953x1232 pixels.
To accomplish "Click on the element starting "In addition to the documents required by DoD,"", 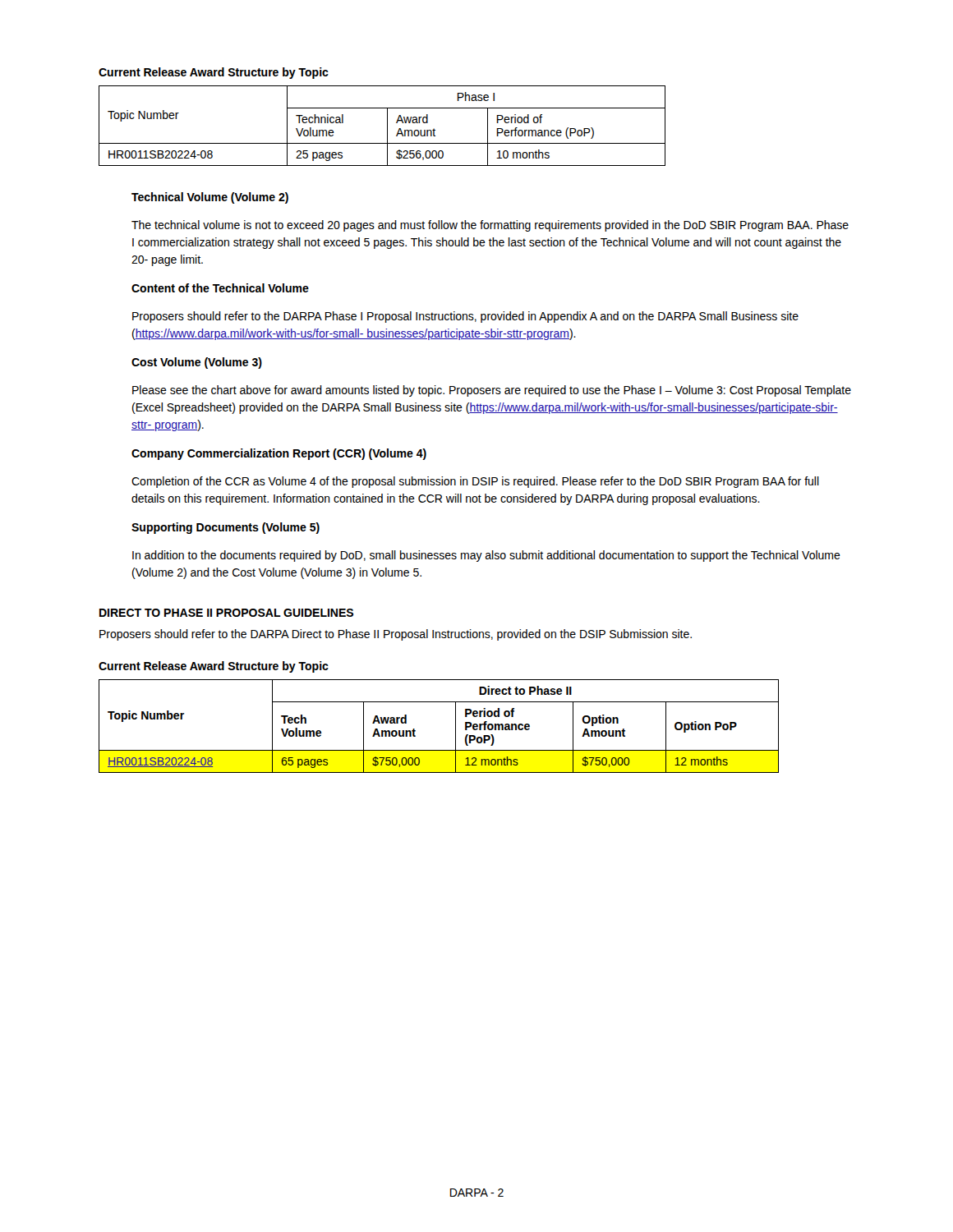I will click(486, 564).
